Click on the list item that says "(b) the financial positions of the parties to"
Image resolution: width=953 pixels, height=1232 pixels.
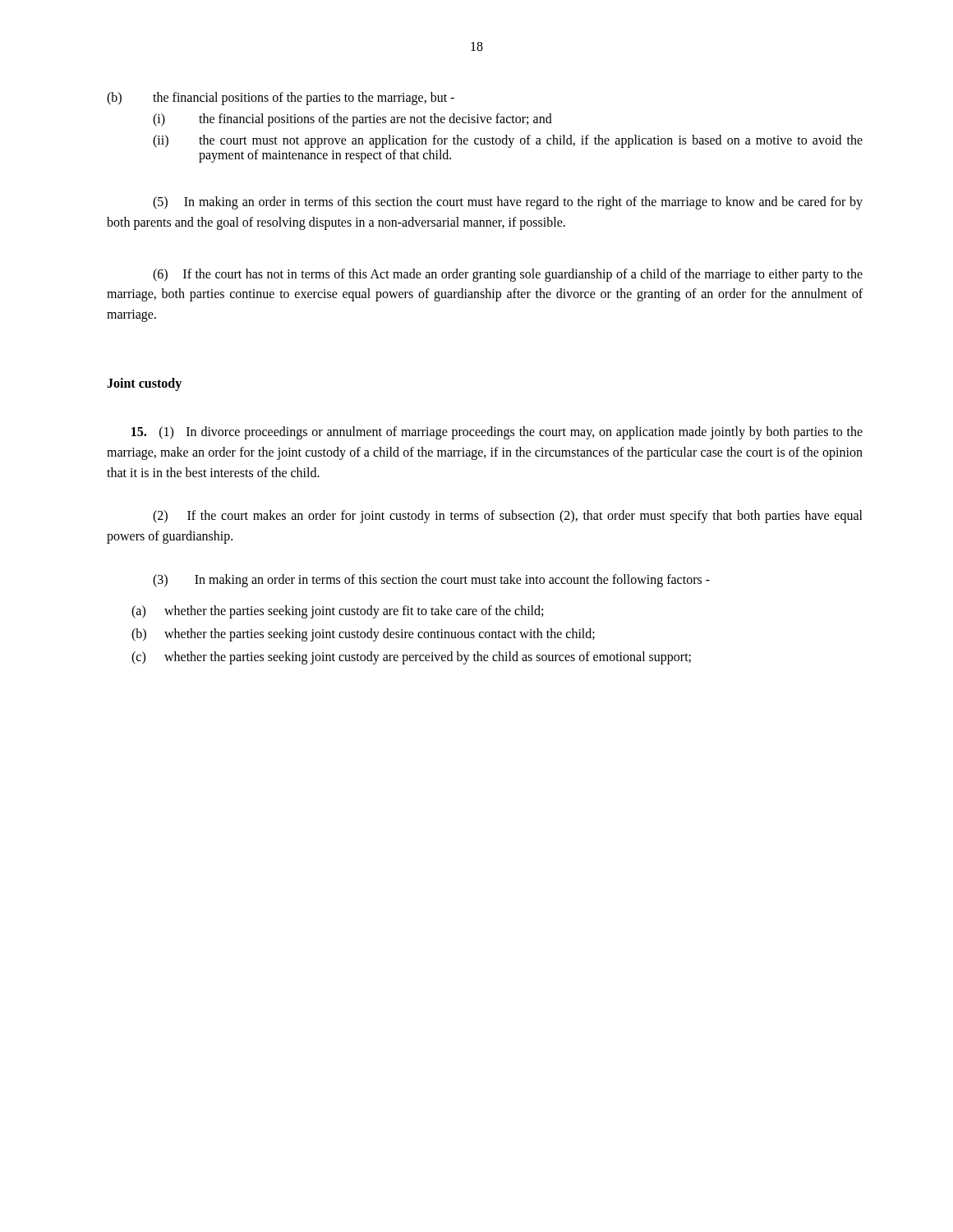coord(281,99)
